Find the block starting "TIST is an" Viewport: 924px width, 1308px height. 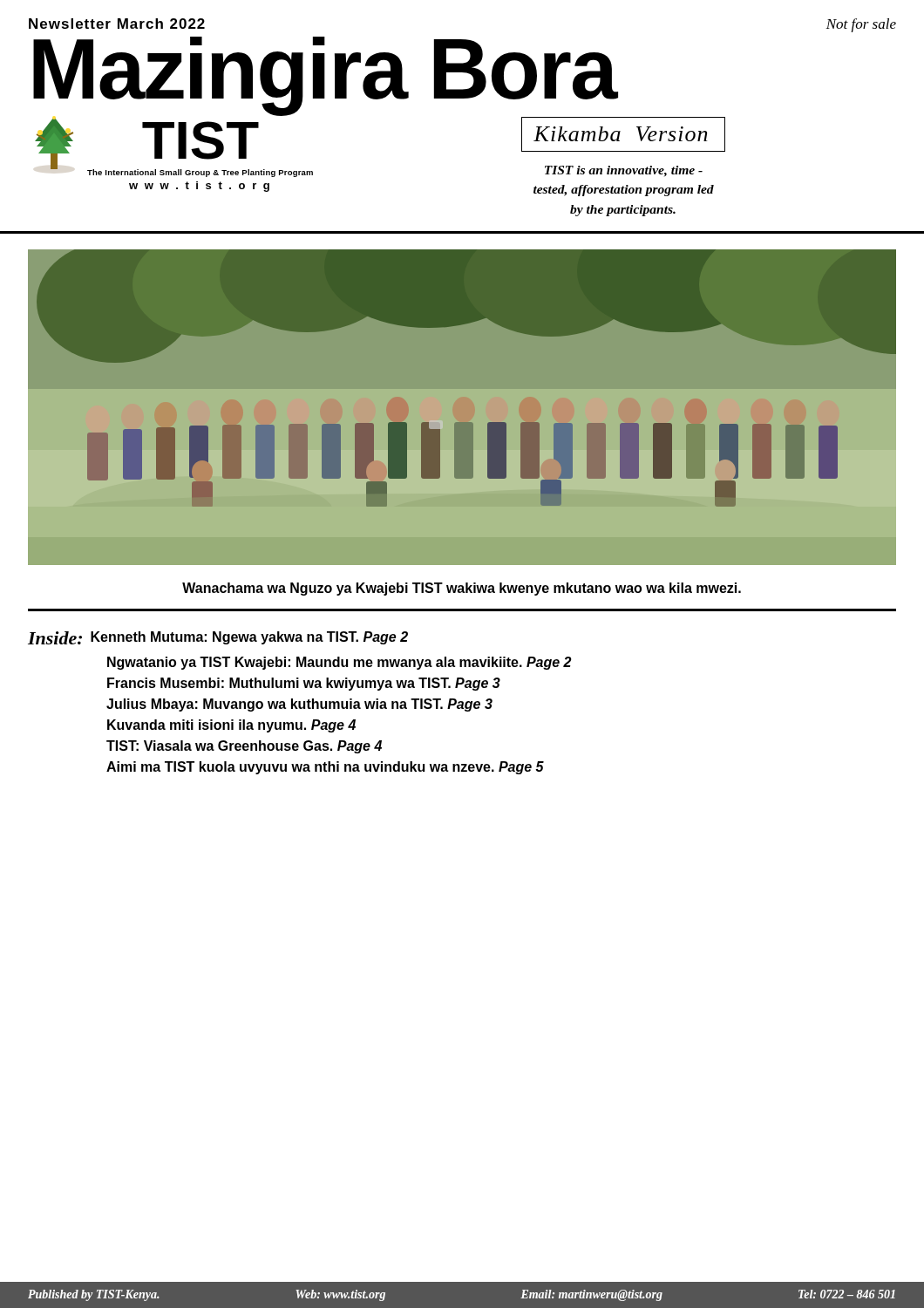(x=623, y=189)
